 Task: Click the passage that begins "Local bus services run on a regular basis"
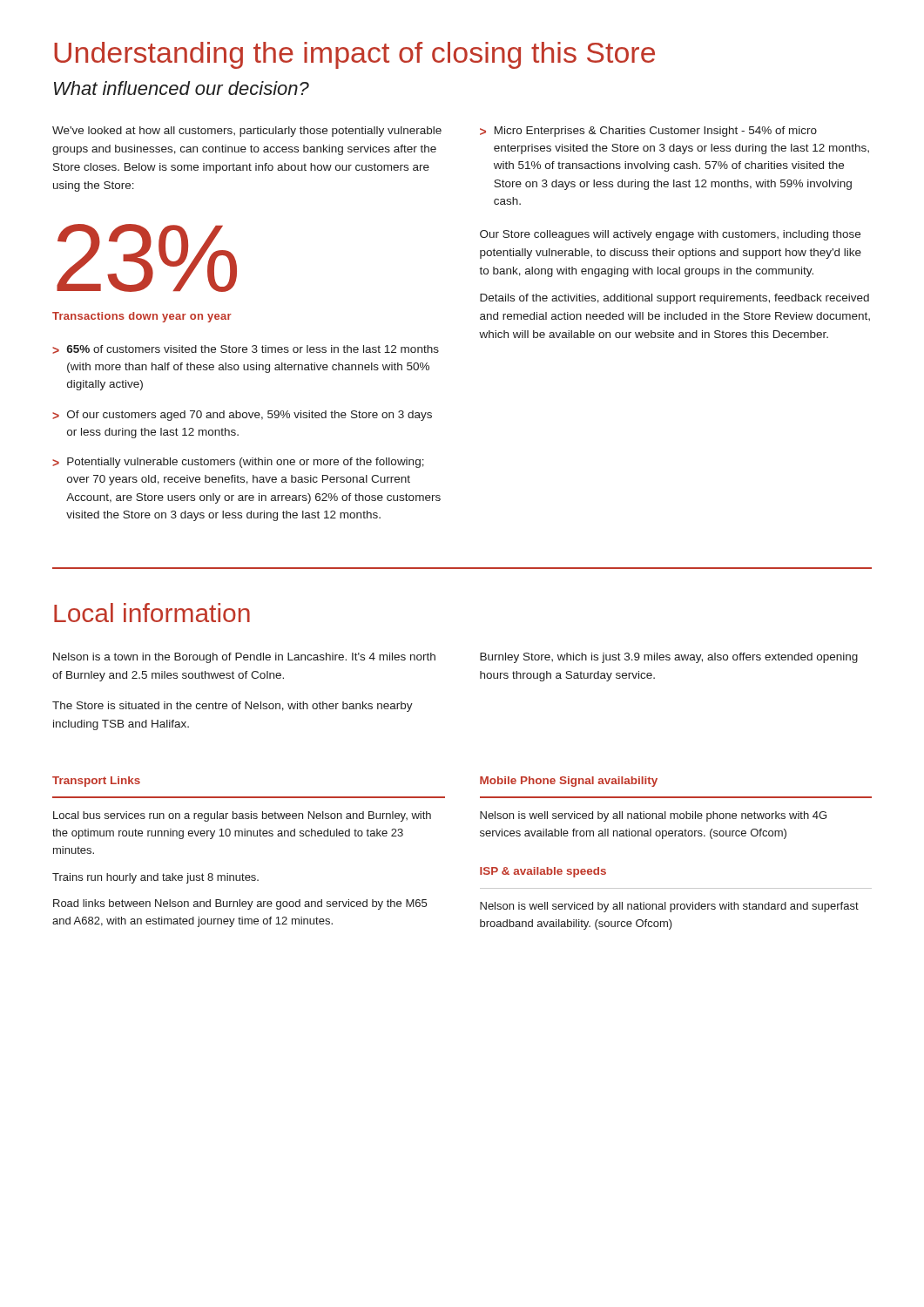(248, 833)
